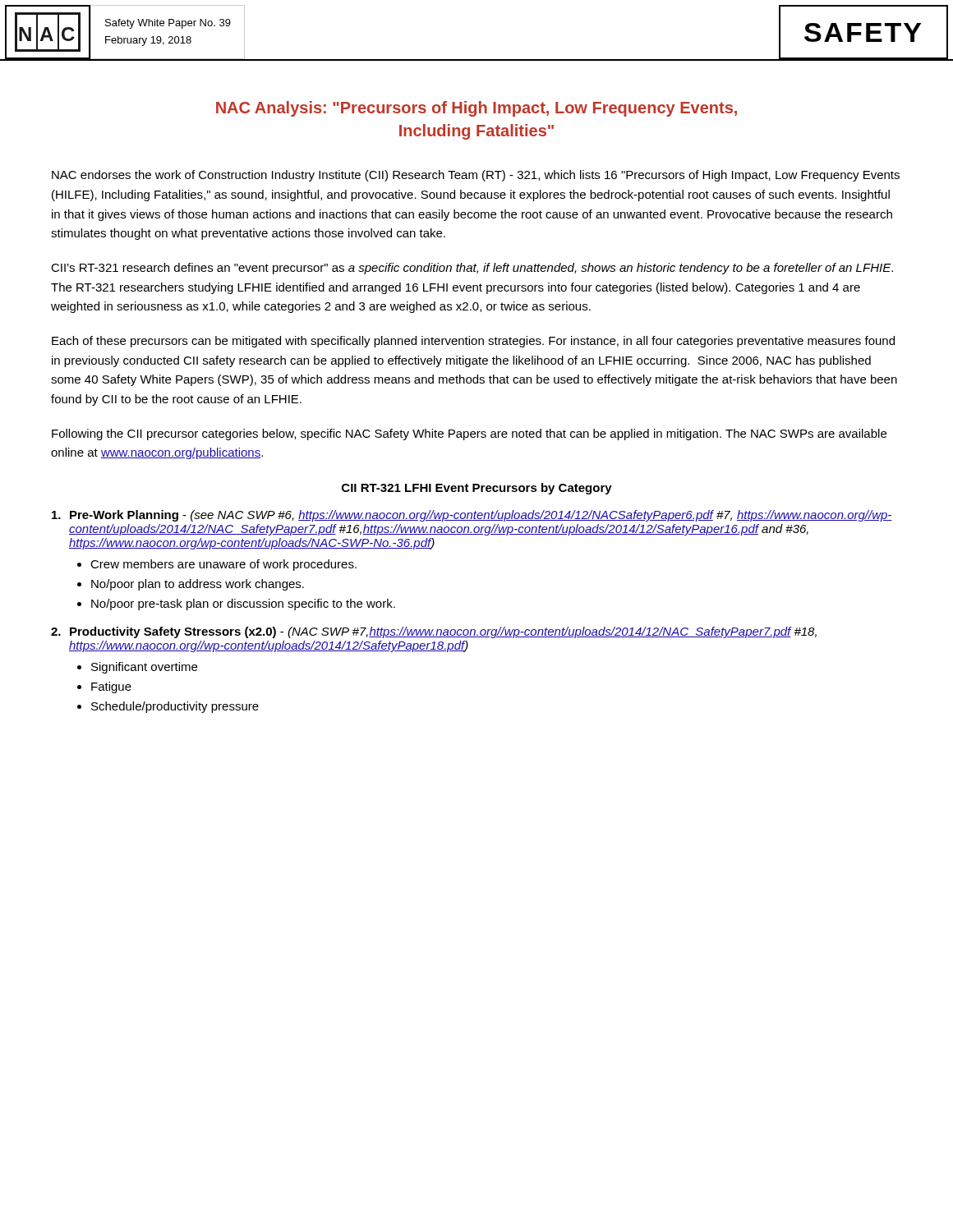This screenshot has width=953, height=1232.
Task: Select the text block that reads "NAC endorses the work of Construction Industry"
Action: [475, 204]
